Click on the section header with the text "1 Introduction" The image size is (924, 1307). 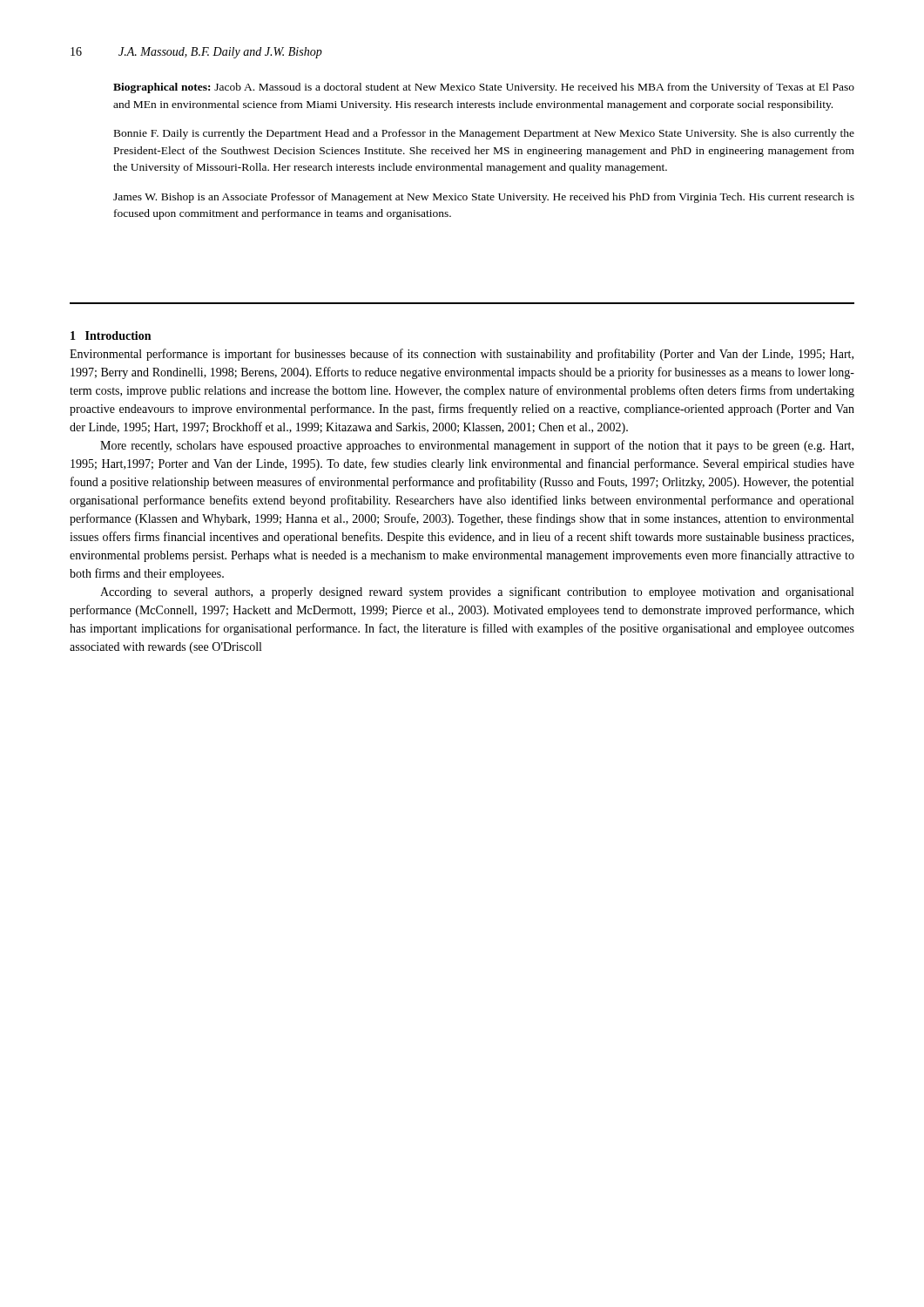pyautogui.click(x=111, y=335)
